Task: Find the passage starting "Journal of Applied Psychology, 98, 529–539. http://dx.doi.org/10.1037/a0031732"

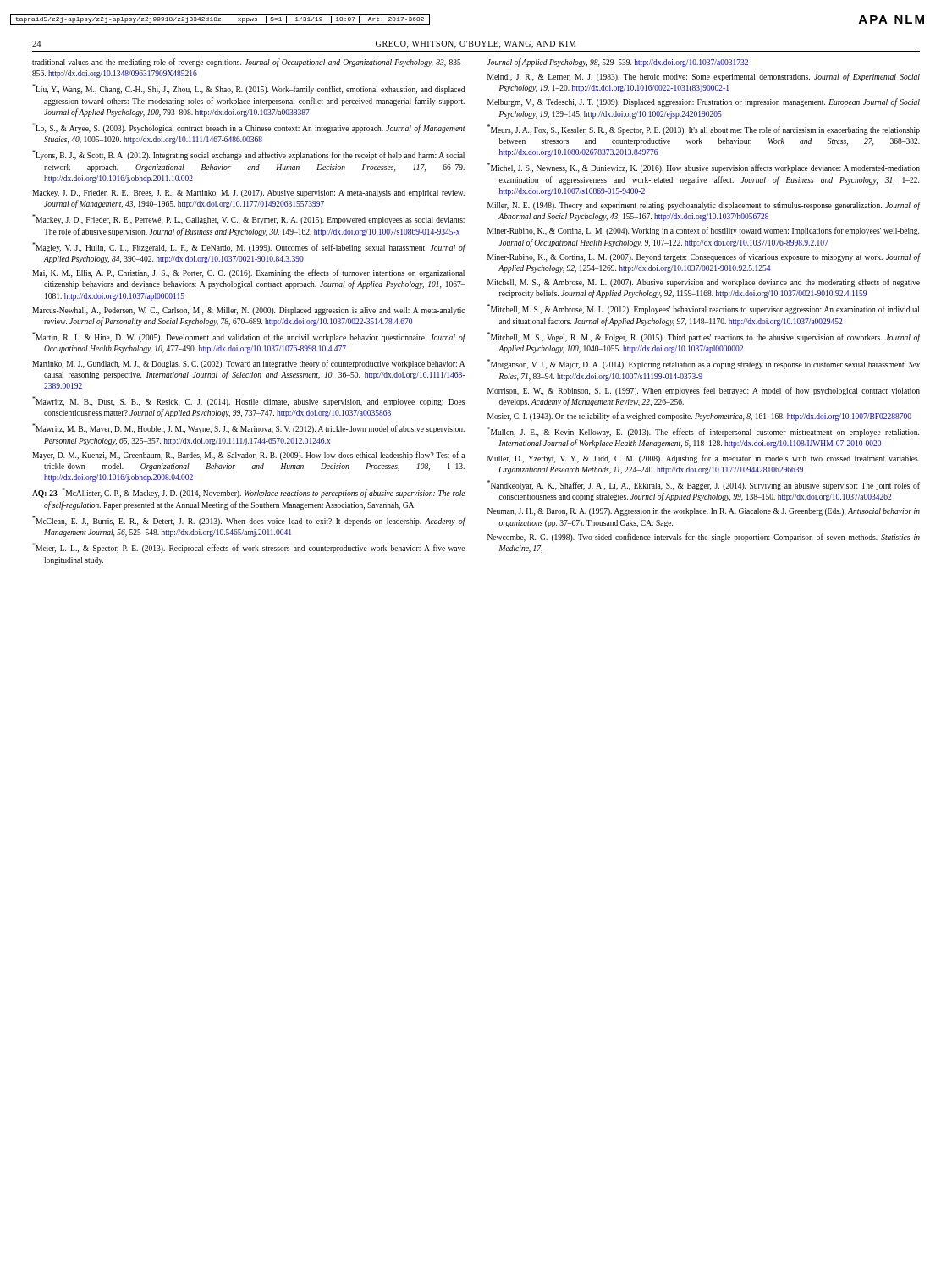Action: click(618, 63)
